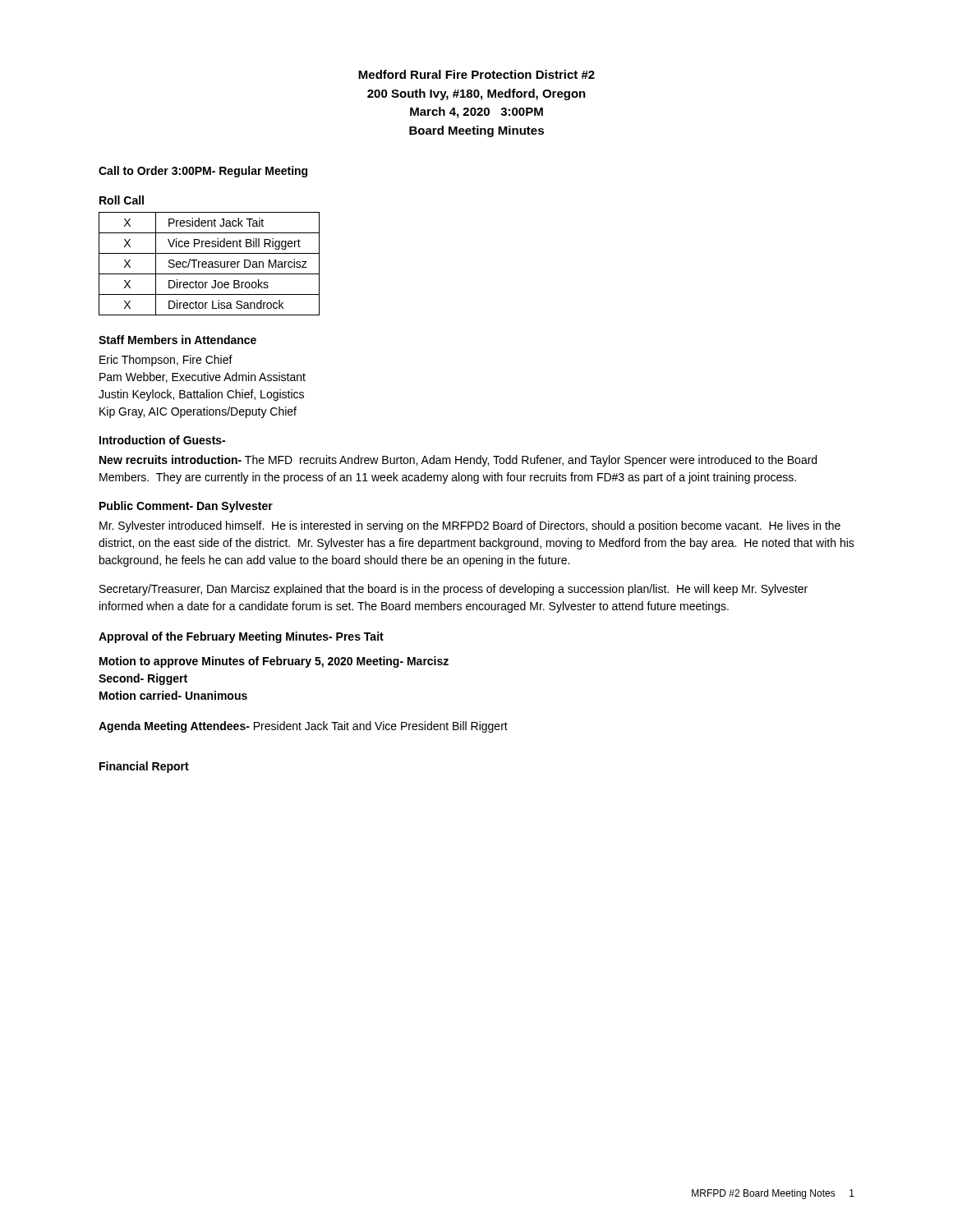The image size is (953, 1232).
Task: Point to the text starting "Staff Members in Attendance"
Action: pyautogui.click(x=178, y=340)
